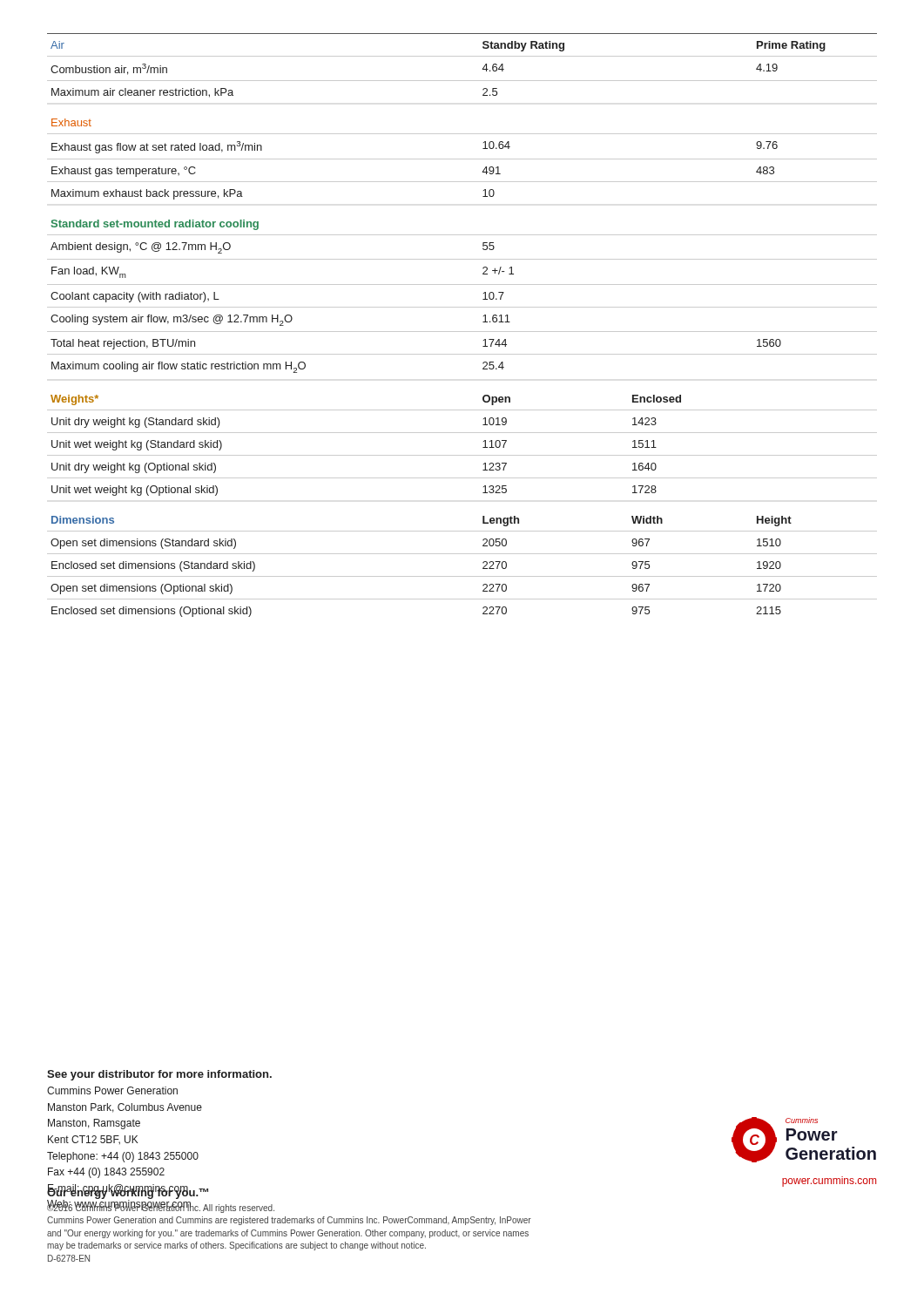Navigate to the text block starting "See your distributor for more information."
The height and width of the screenshot is (1307, 924).
[x=159, y=1075]
